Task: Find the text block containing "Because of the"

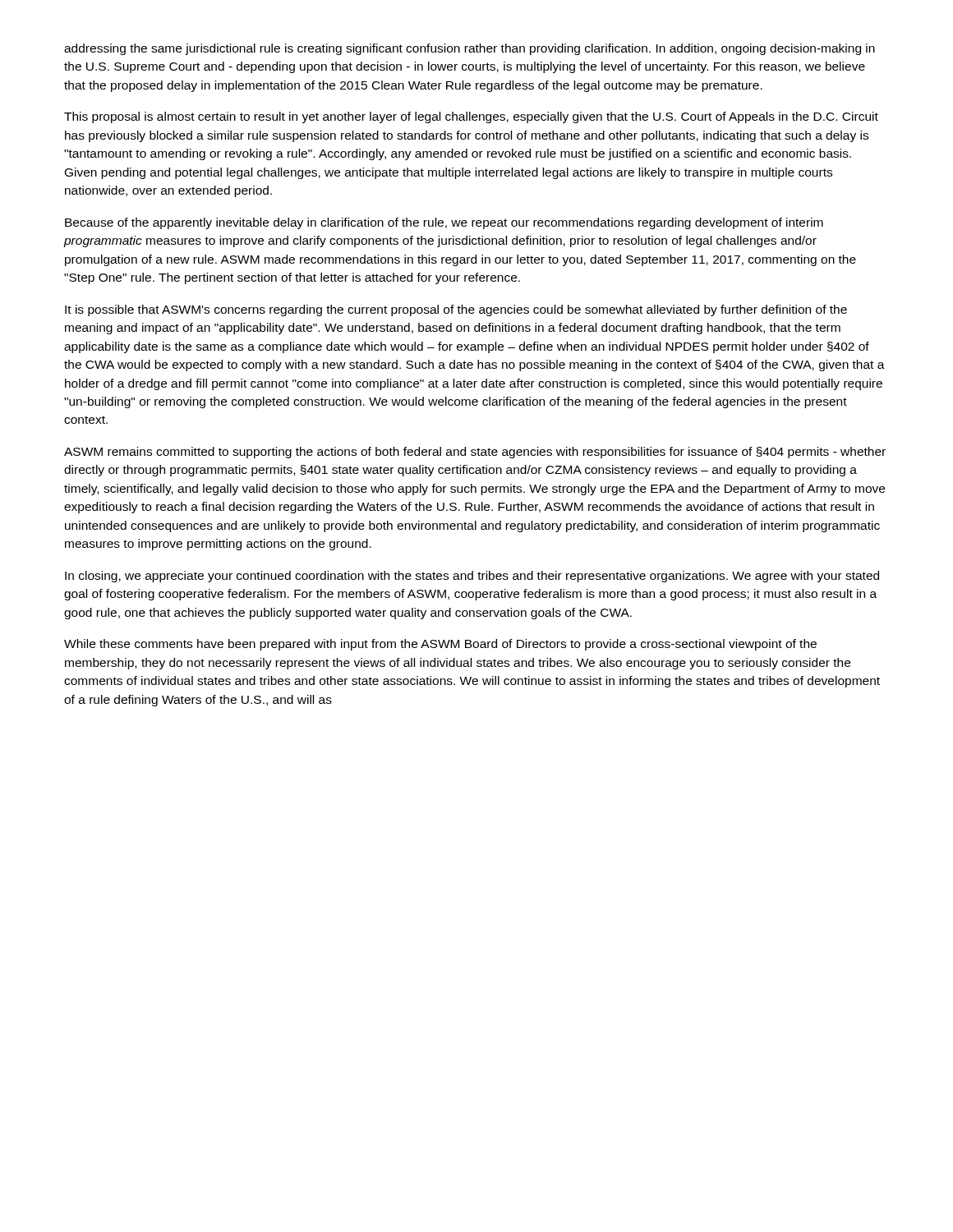Action: point(460,250)
